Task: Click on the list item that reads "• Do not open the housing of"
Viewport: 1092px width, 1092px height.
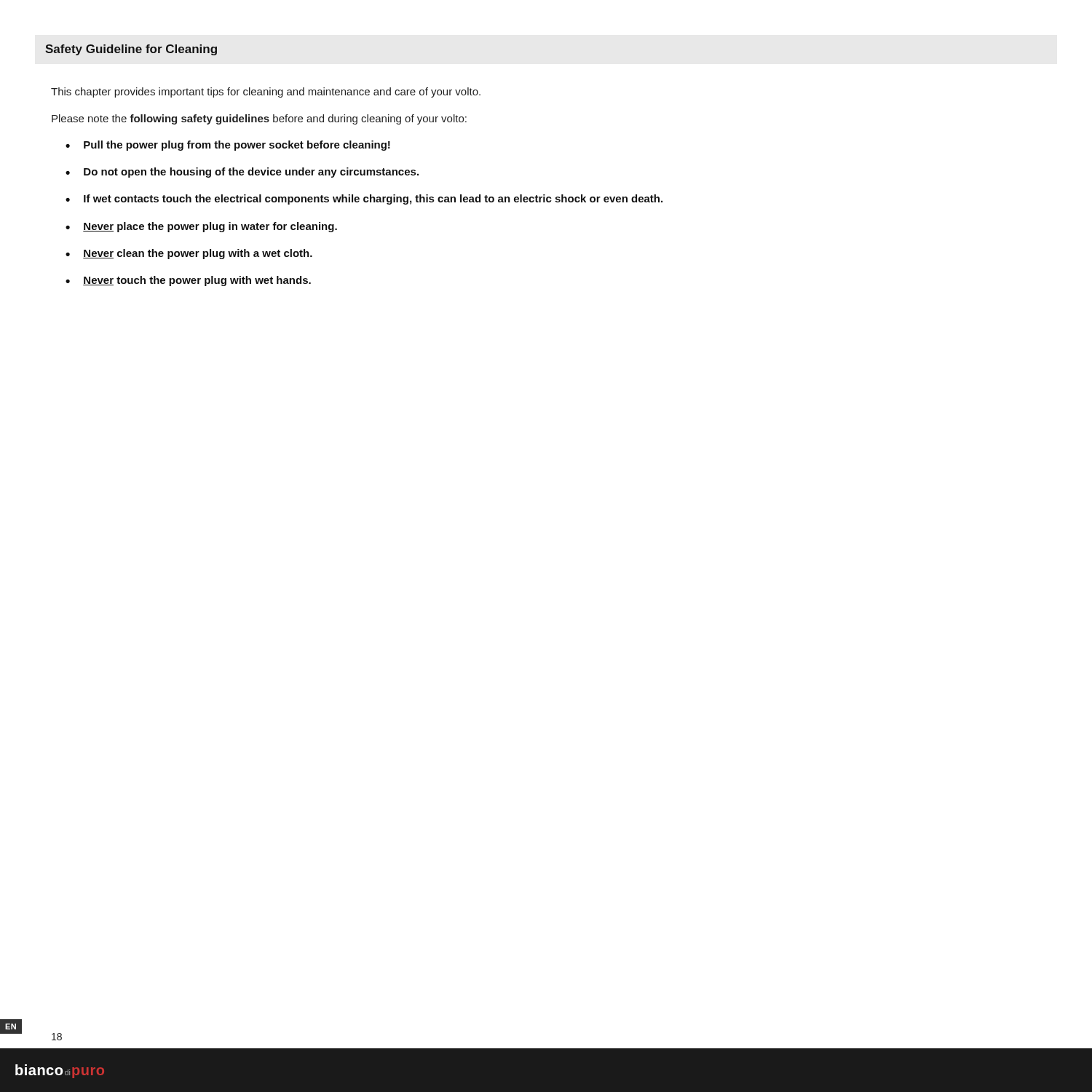Action: (x=242, y=173)
